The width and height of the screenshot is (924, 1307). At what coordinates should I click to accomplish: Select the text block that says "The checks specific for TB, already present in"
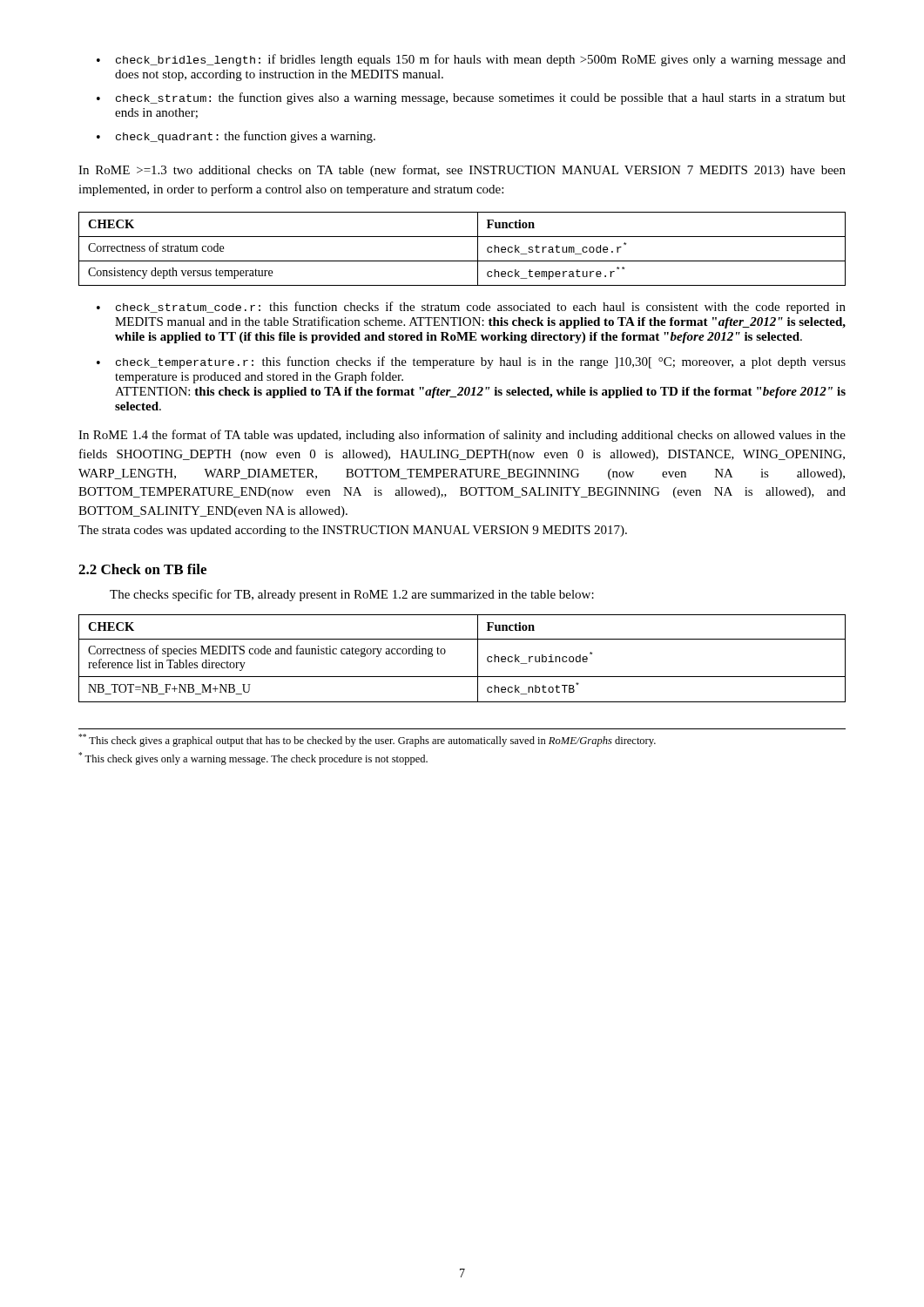tap(352, 594)
